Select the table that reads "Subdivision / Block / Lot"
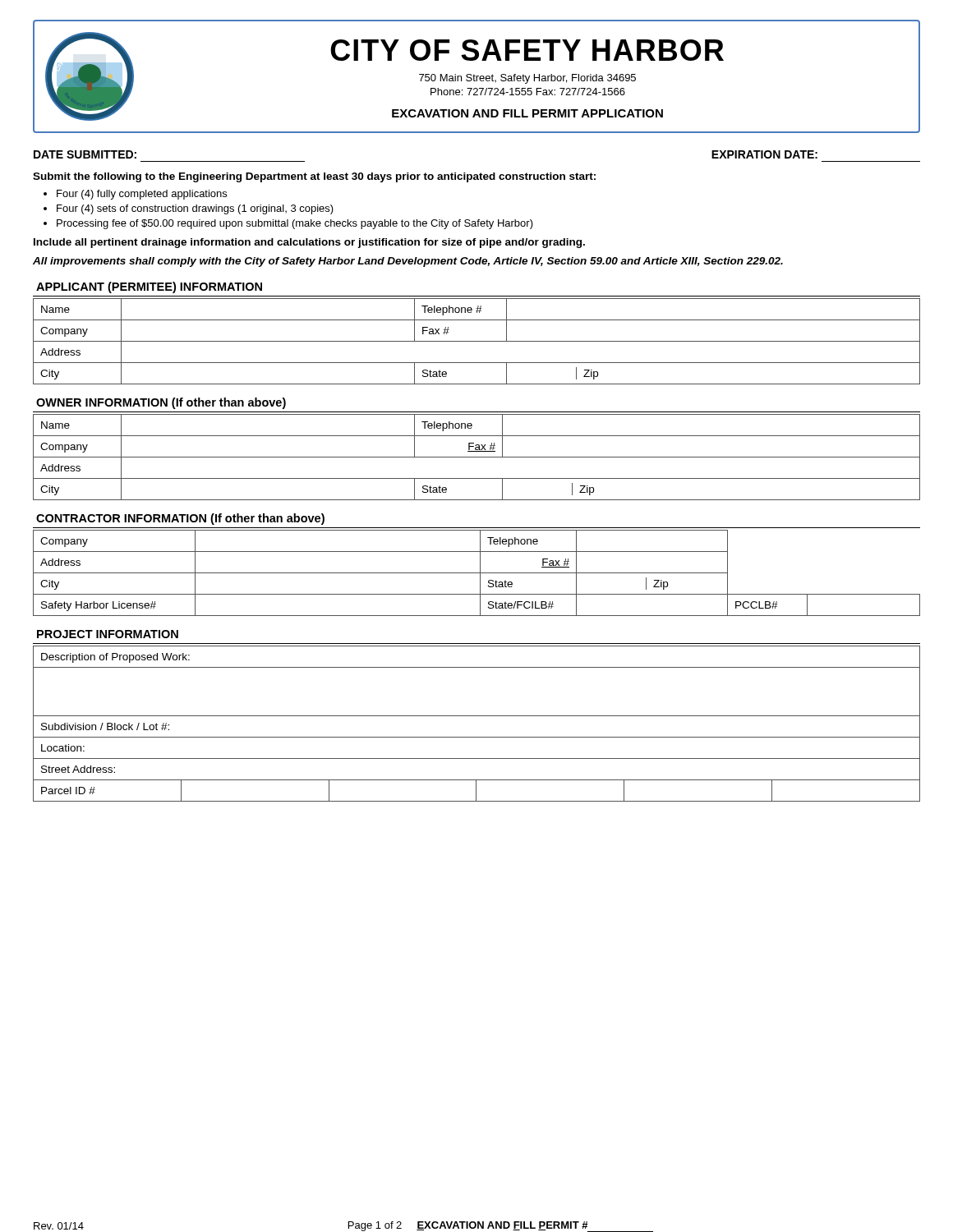Image resolution: width=953 pixels, height=1232 pixels. (476, 724)
